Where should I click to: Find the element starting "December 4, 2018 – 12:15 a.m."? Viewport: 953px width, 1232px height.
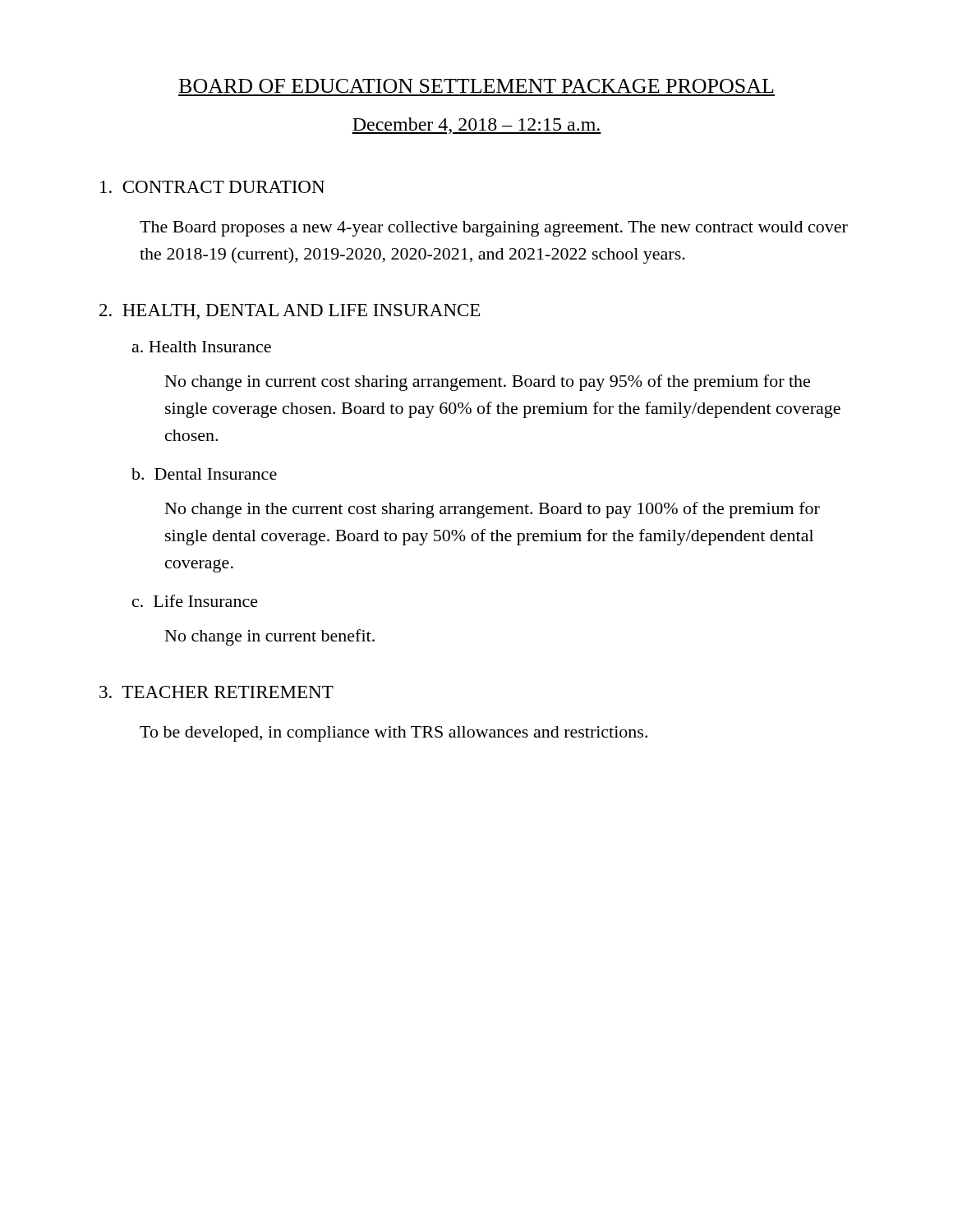point(476,124)
